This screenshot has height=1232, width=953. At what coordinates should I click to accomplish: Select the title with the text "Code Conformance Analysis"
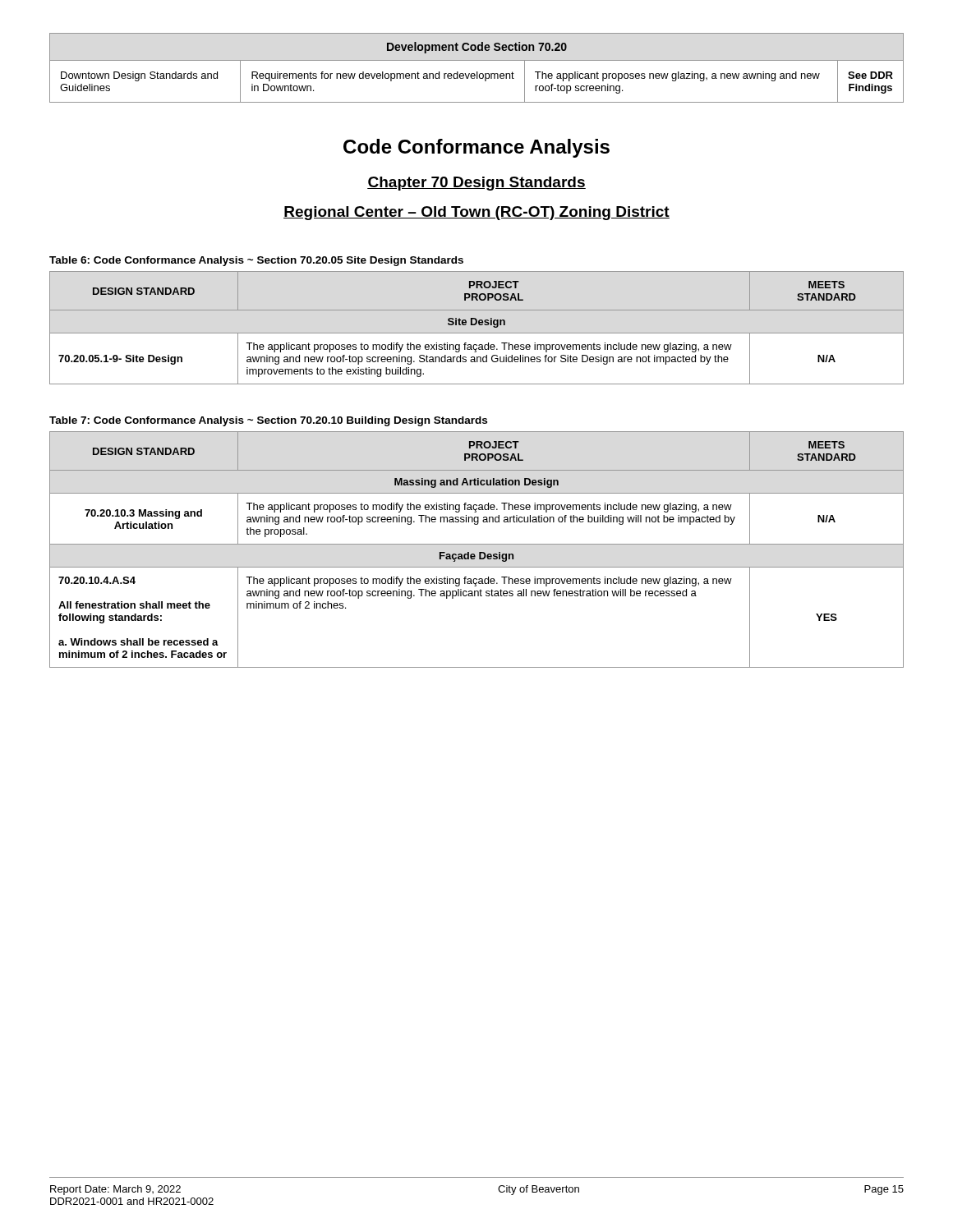[476, 147]
